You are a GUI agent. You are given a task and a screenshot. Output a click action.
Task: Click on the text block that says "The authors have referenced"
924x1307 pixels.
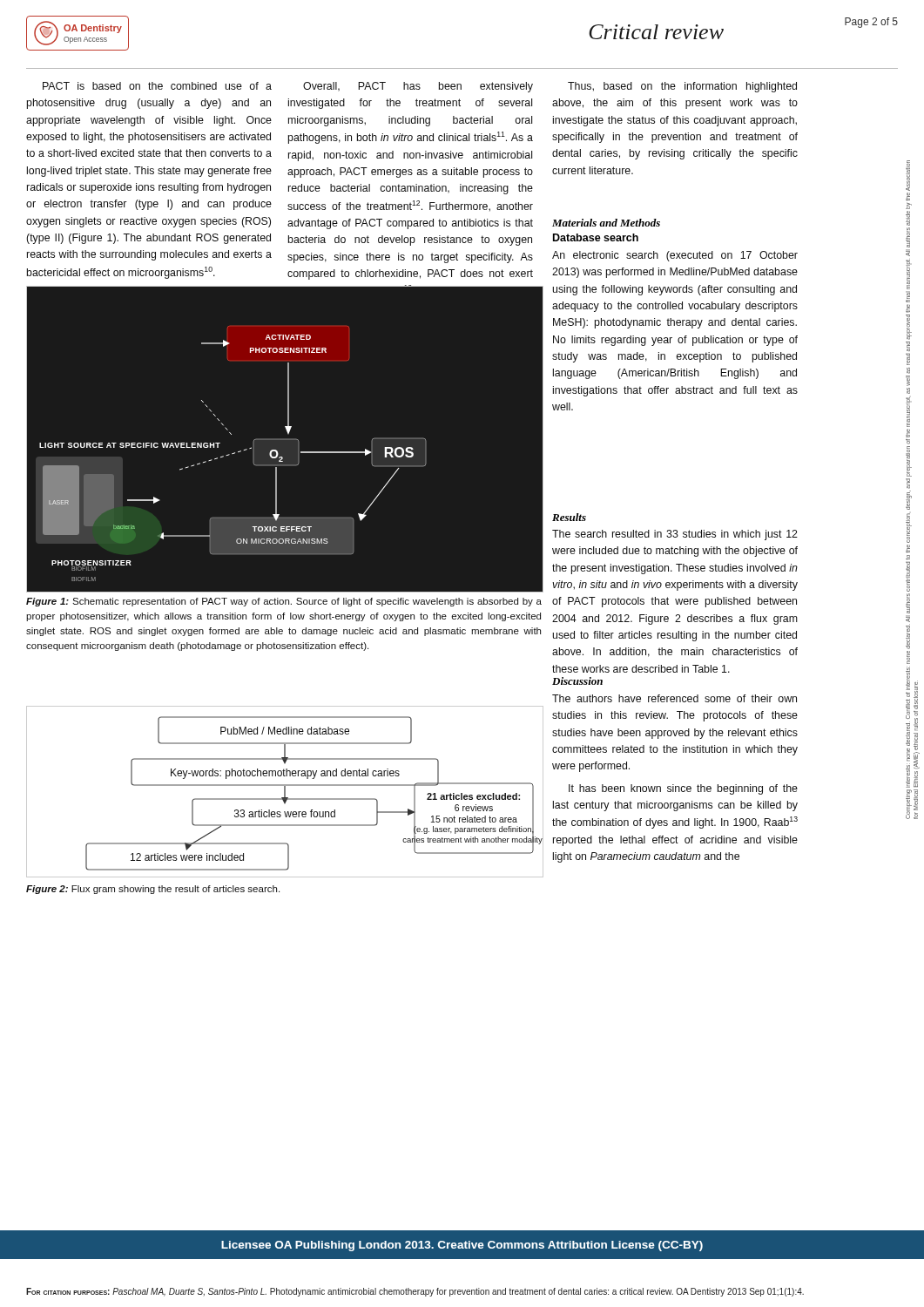pyautogui.click(x=675, y=778)
